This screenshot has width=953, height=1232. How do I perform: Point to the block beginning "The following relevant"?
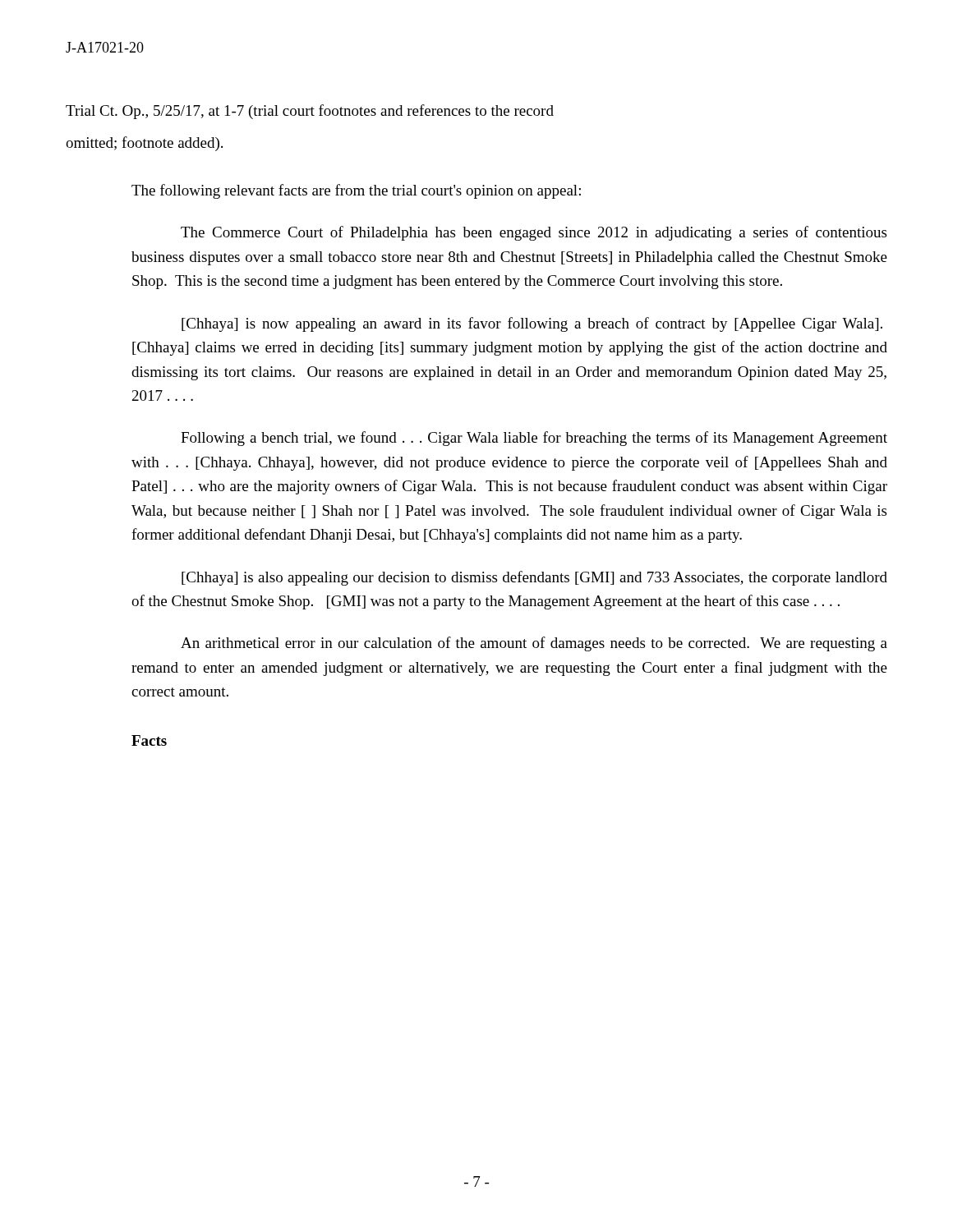[x=357, y=190]
